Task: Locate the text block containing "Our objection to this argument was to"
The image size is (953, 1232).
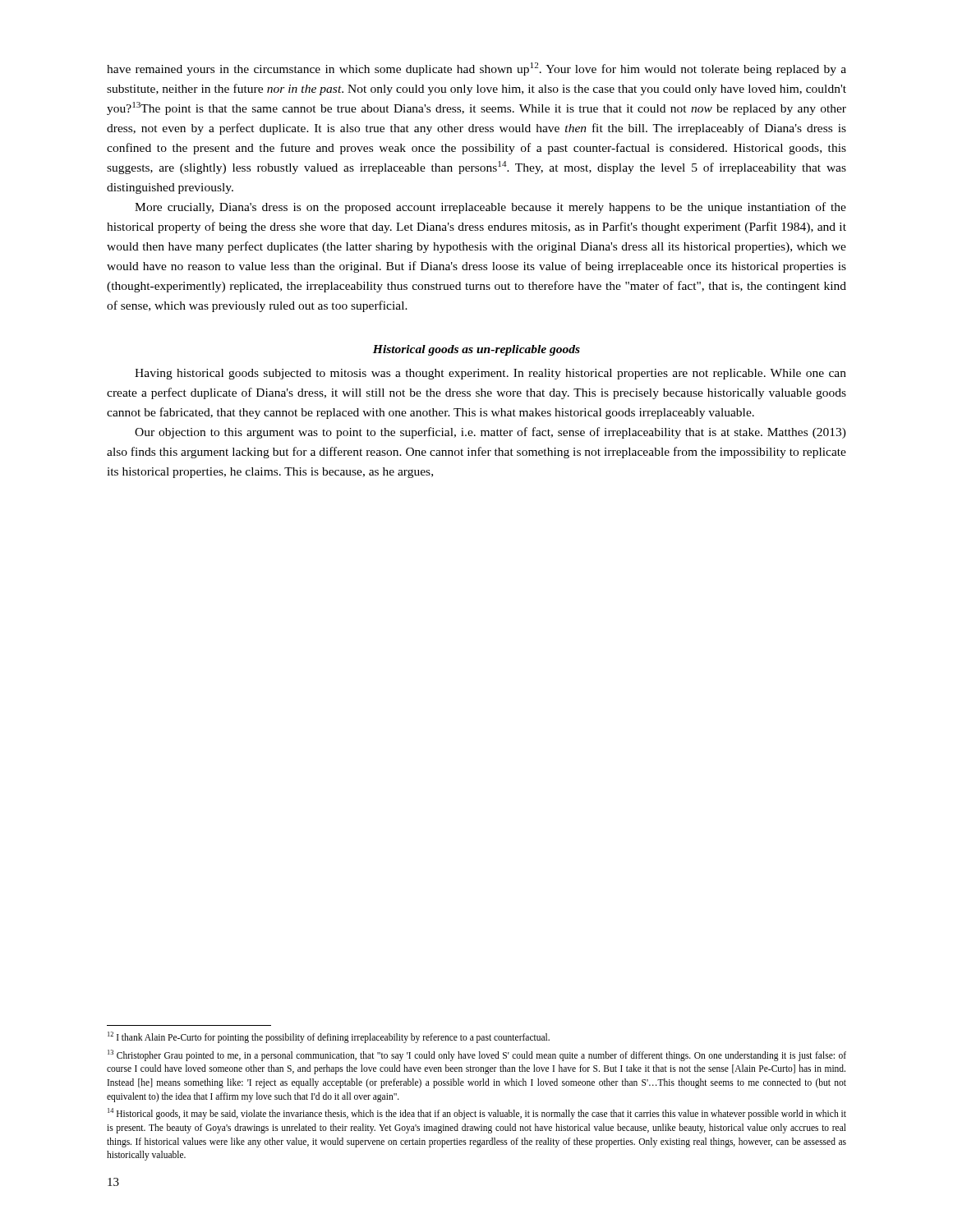Action: click(x=476, y=452)
